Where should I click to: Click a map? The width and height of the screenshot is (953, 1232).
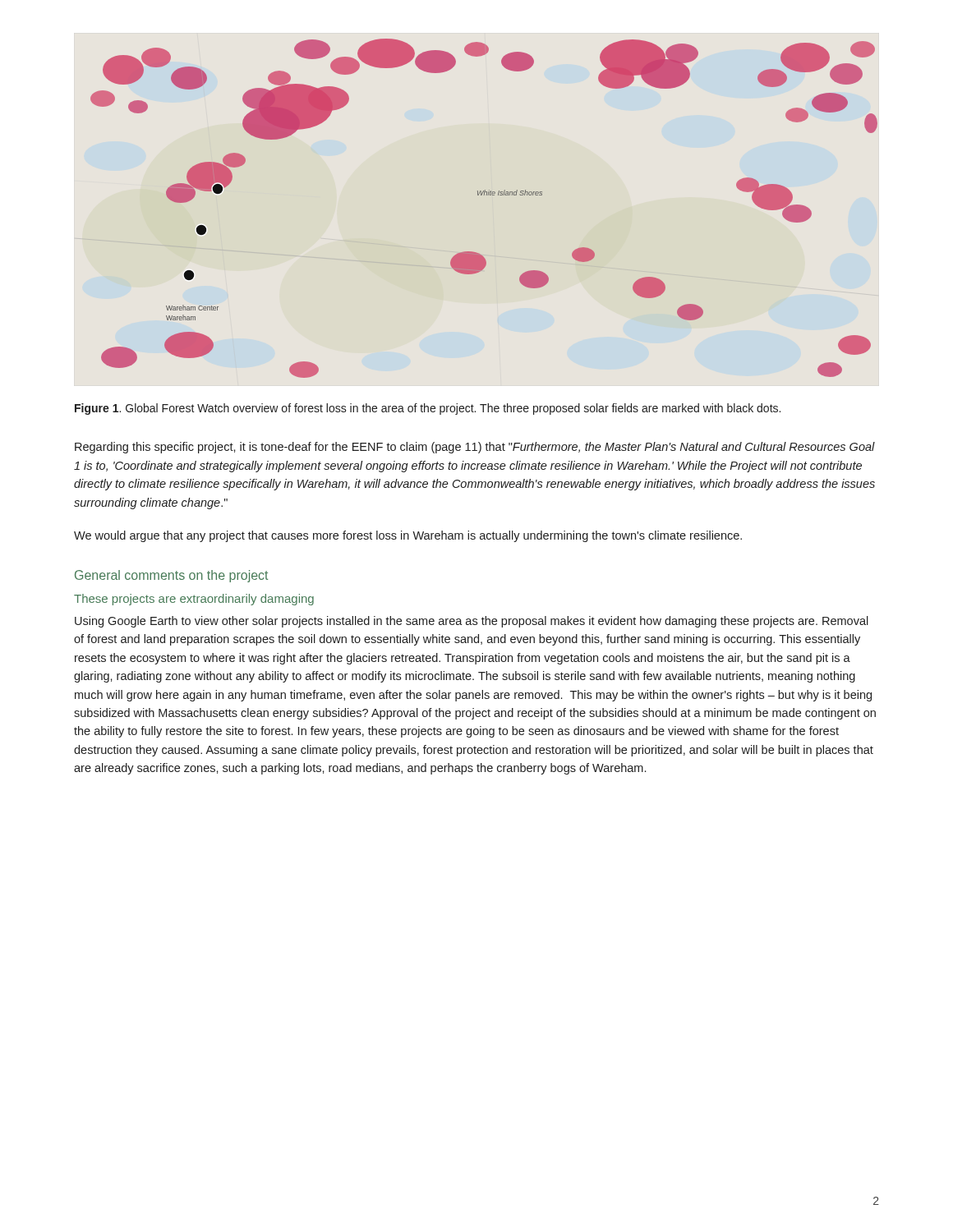coord(476,211)
